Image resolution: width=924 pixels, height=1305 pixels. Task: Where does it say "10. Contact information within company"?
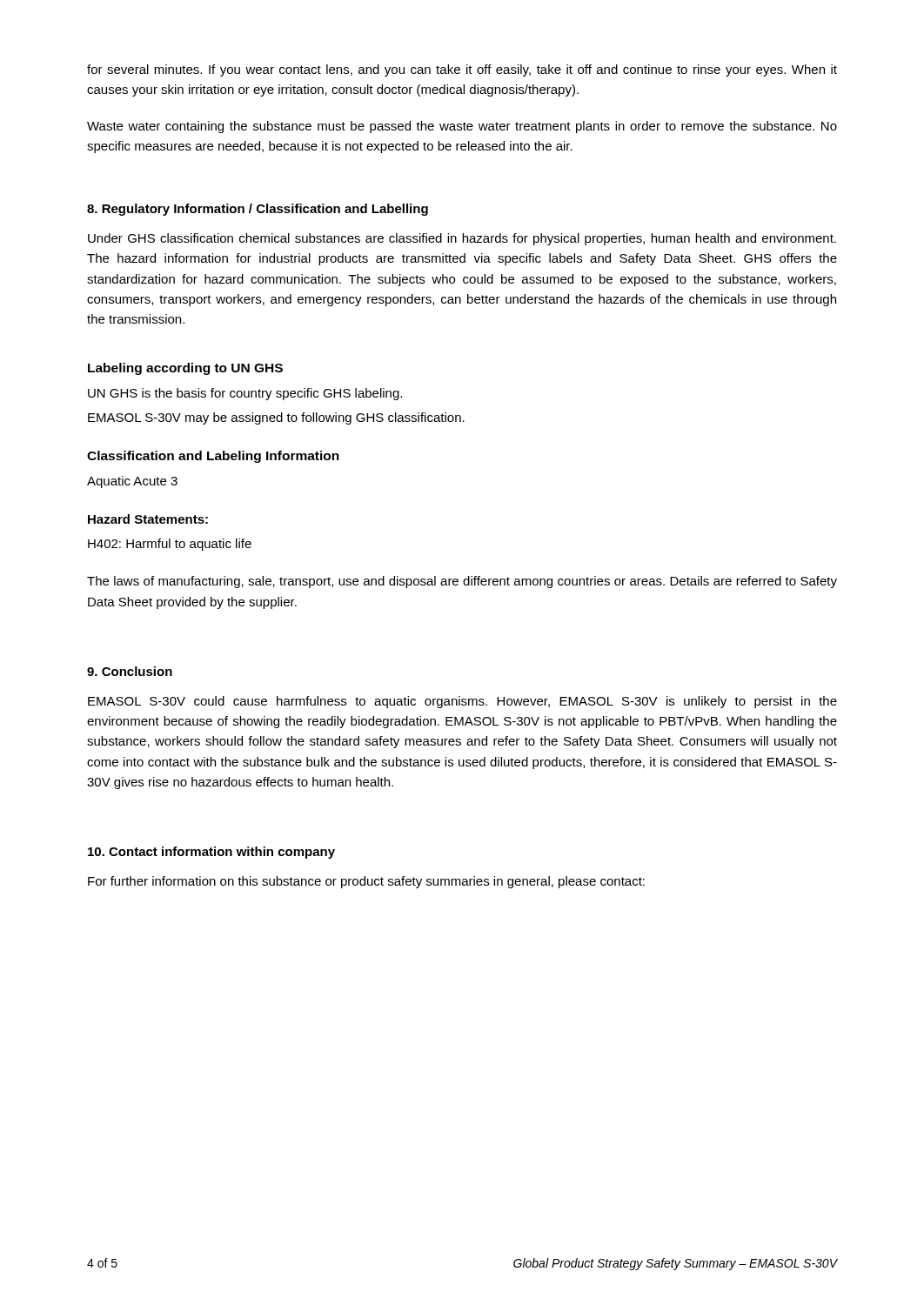[211, 851]
